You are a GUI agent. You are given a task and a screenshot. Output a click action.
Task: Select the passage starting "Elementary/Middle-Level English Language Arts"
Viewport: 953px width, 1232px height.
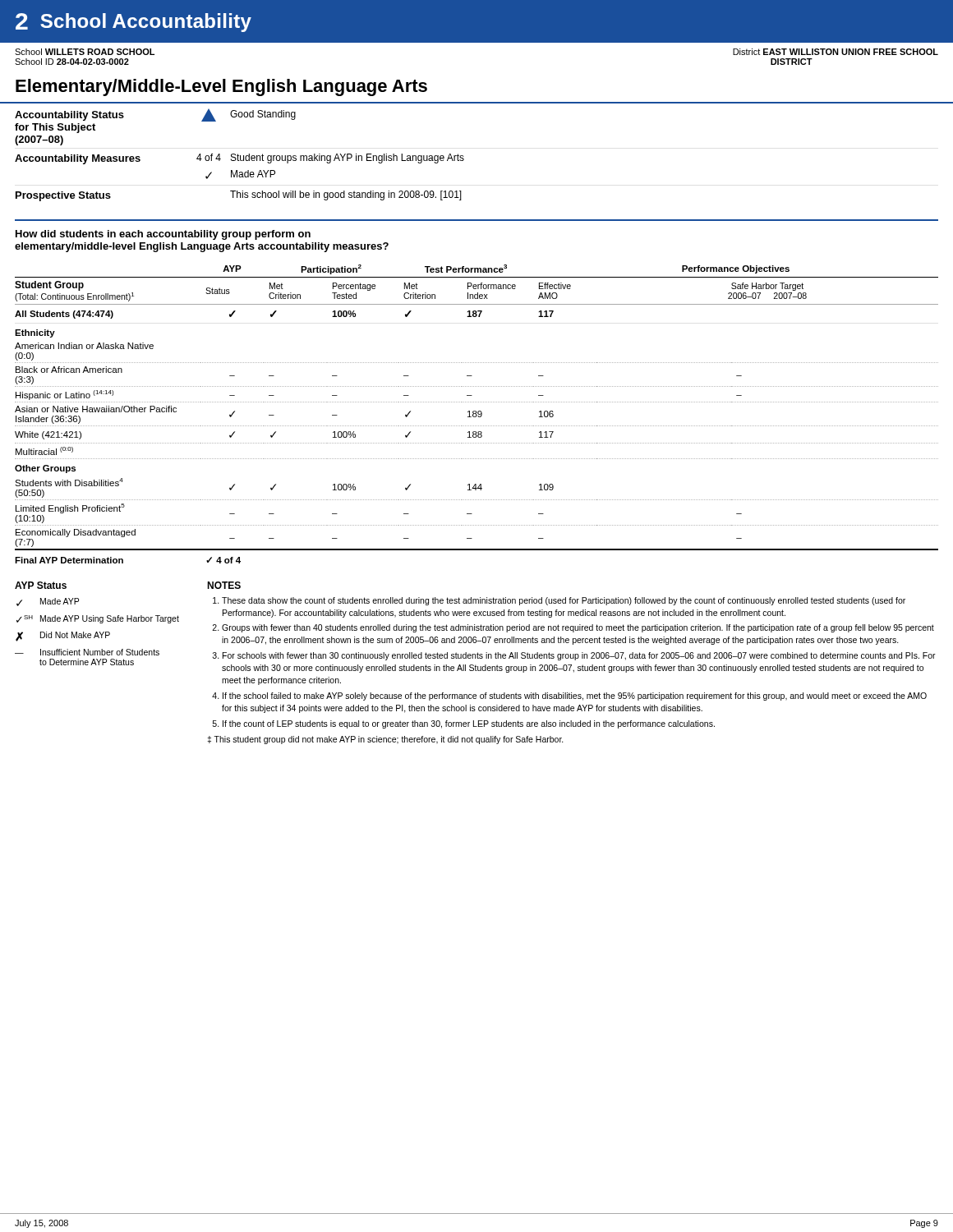coord(221,86)
